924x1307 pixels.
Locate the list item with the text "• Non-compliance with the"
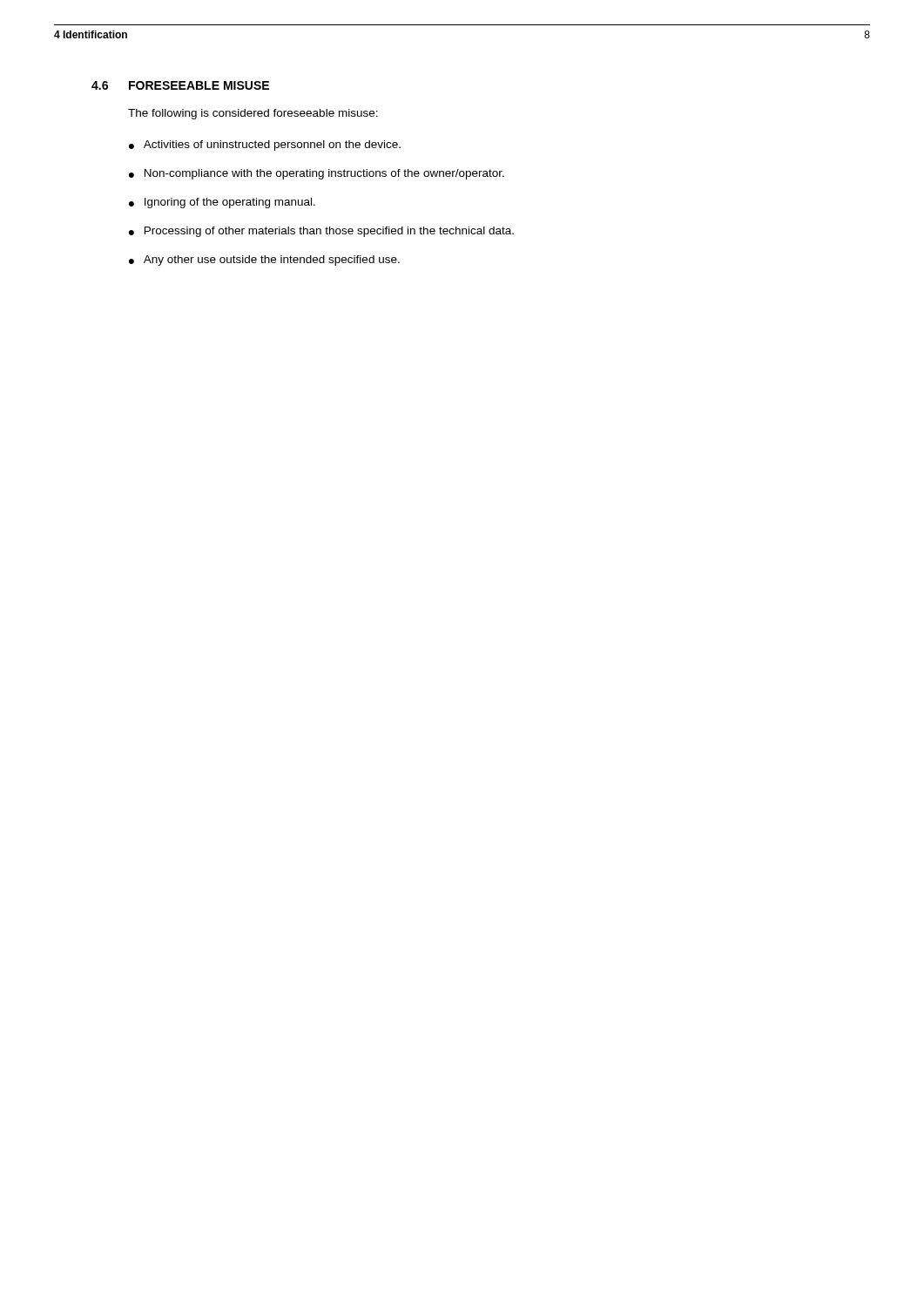coord(316,175)
